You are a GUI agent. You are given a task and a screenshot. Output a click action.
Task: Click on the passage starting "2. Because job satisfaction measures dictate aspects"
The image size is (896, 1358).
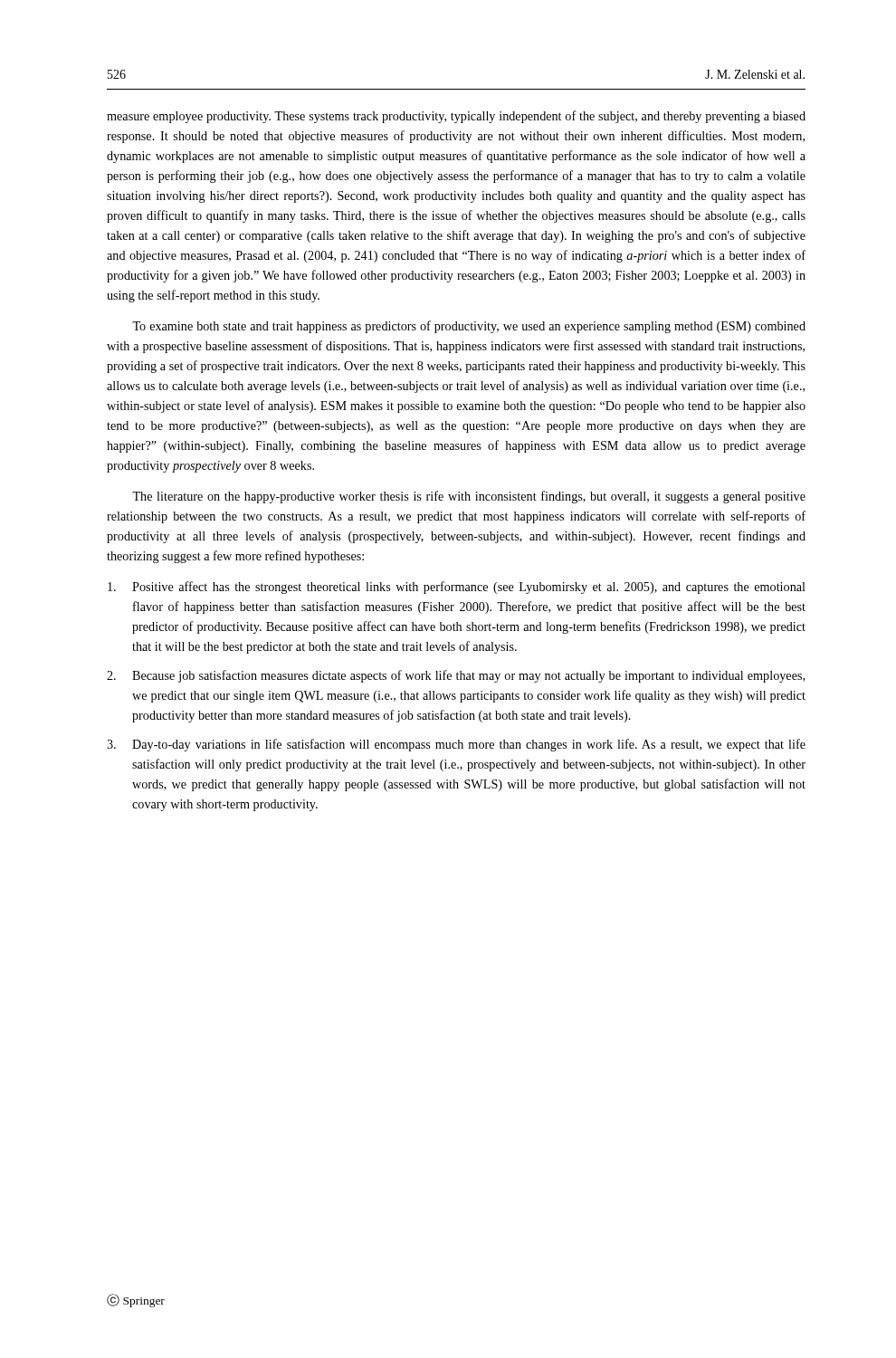[x=456, y=695]
